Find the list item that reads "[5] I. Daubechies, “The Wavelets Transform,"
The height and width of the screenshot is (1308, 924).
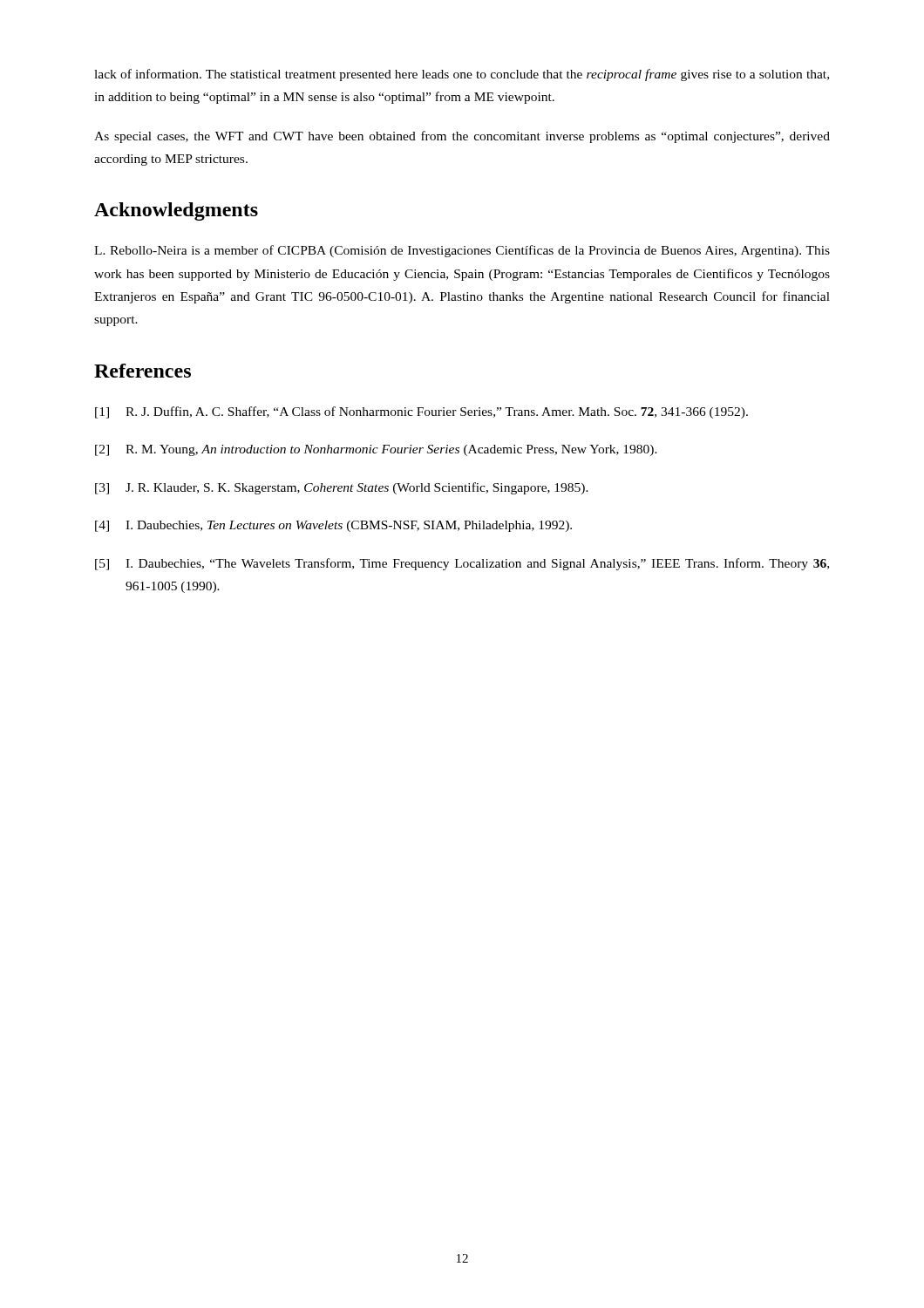click(x=462, y=574)
